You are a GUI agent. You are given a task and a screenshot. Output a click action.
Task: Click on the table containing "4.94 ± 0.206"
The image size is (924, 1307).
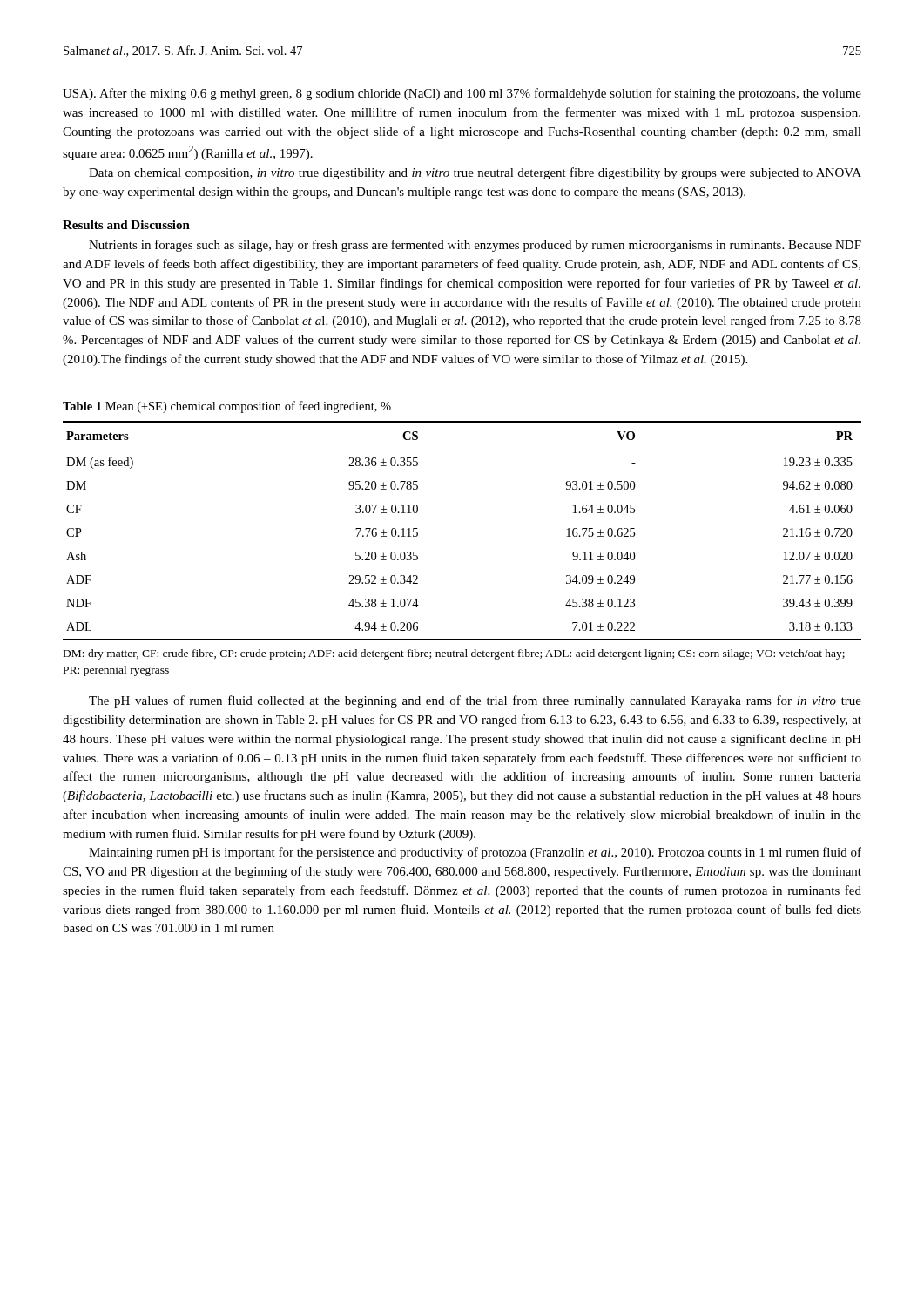click(462, 530)
